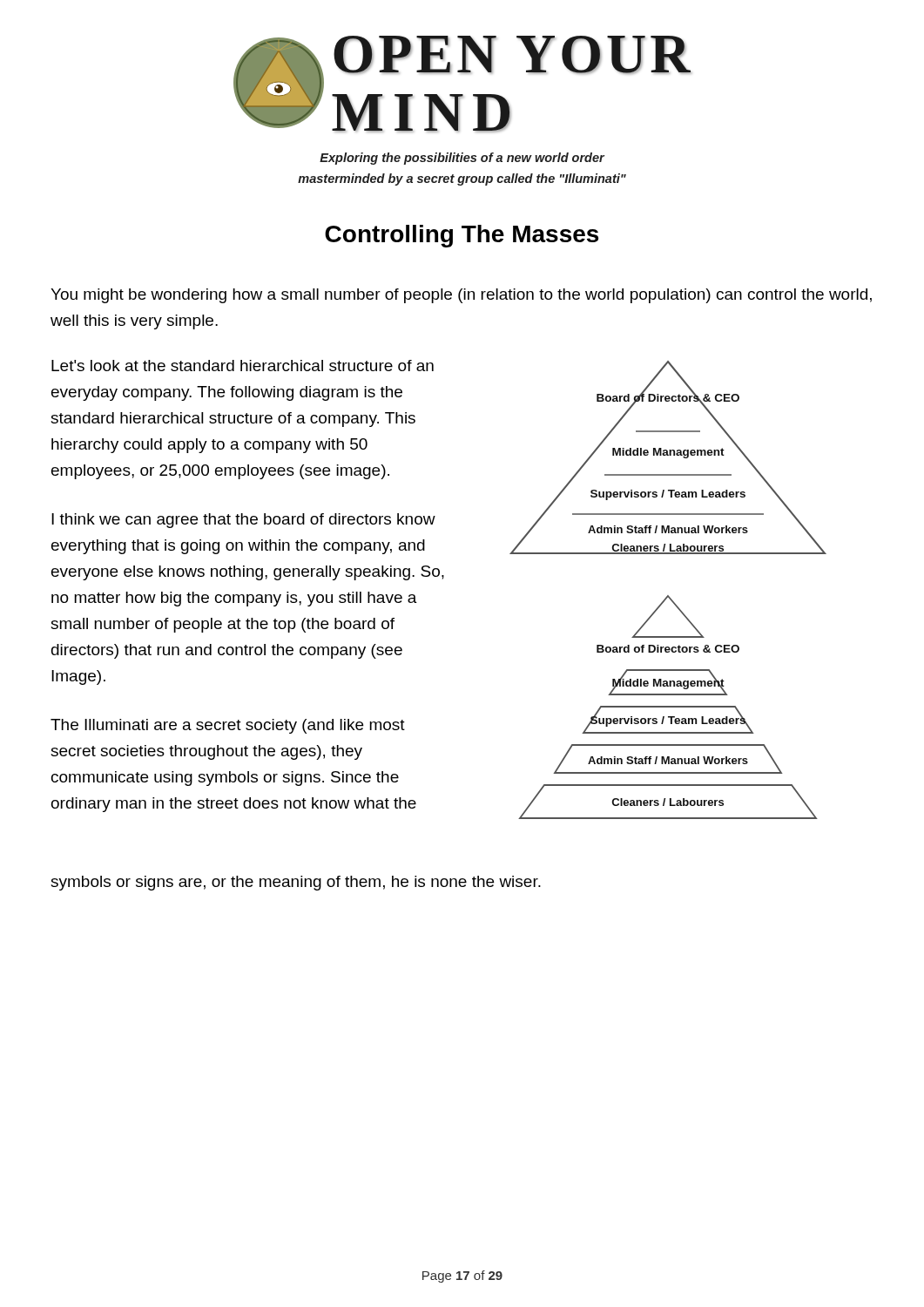Click on the block starting "The Illuminati are a secret society (and like"
Image resolution: width=924 pixels, height=1307 pixels.
coord(234,764)
